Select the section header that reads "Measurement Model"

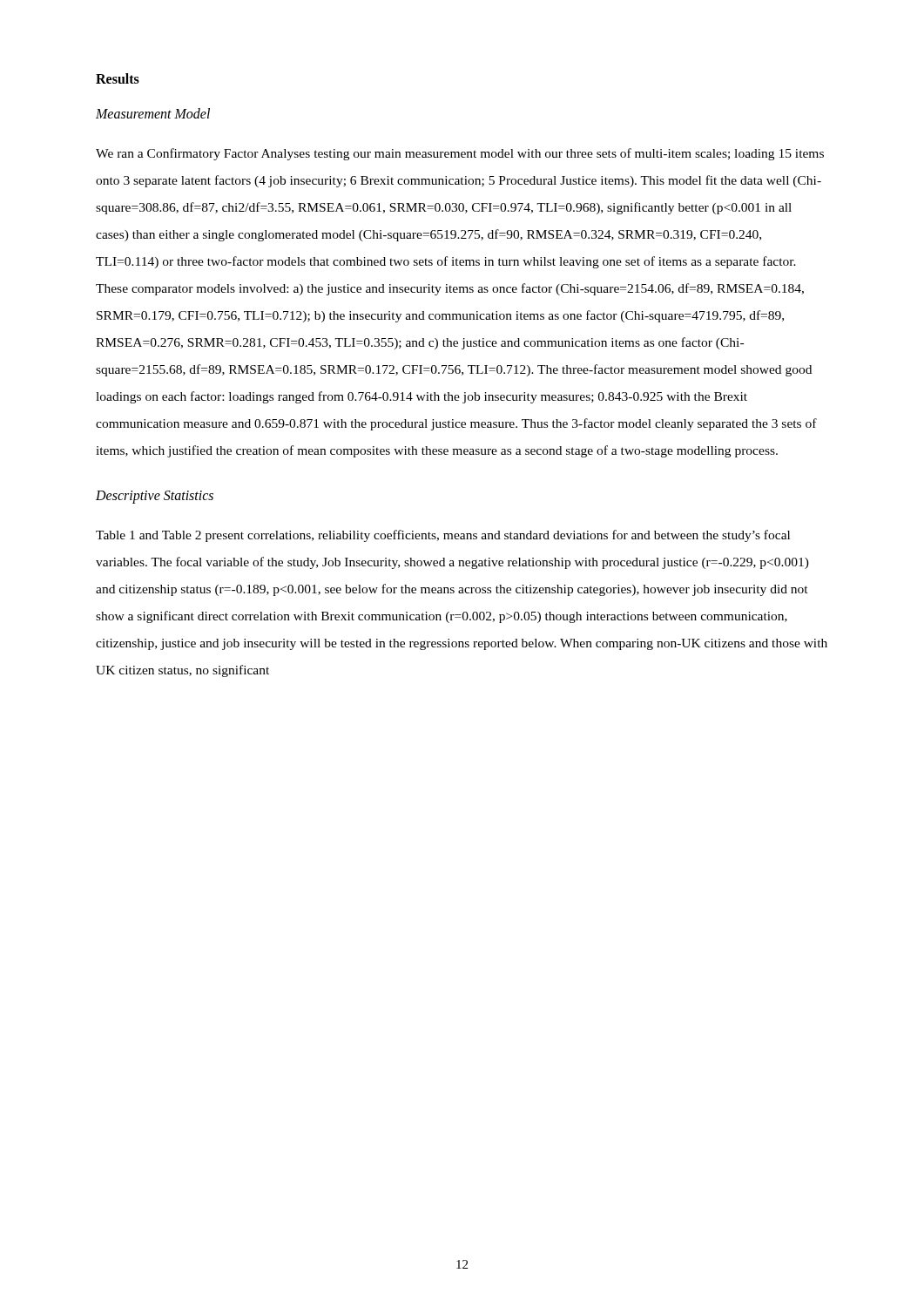(153, 114)
